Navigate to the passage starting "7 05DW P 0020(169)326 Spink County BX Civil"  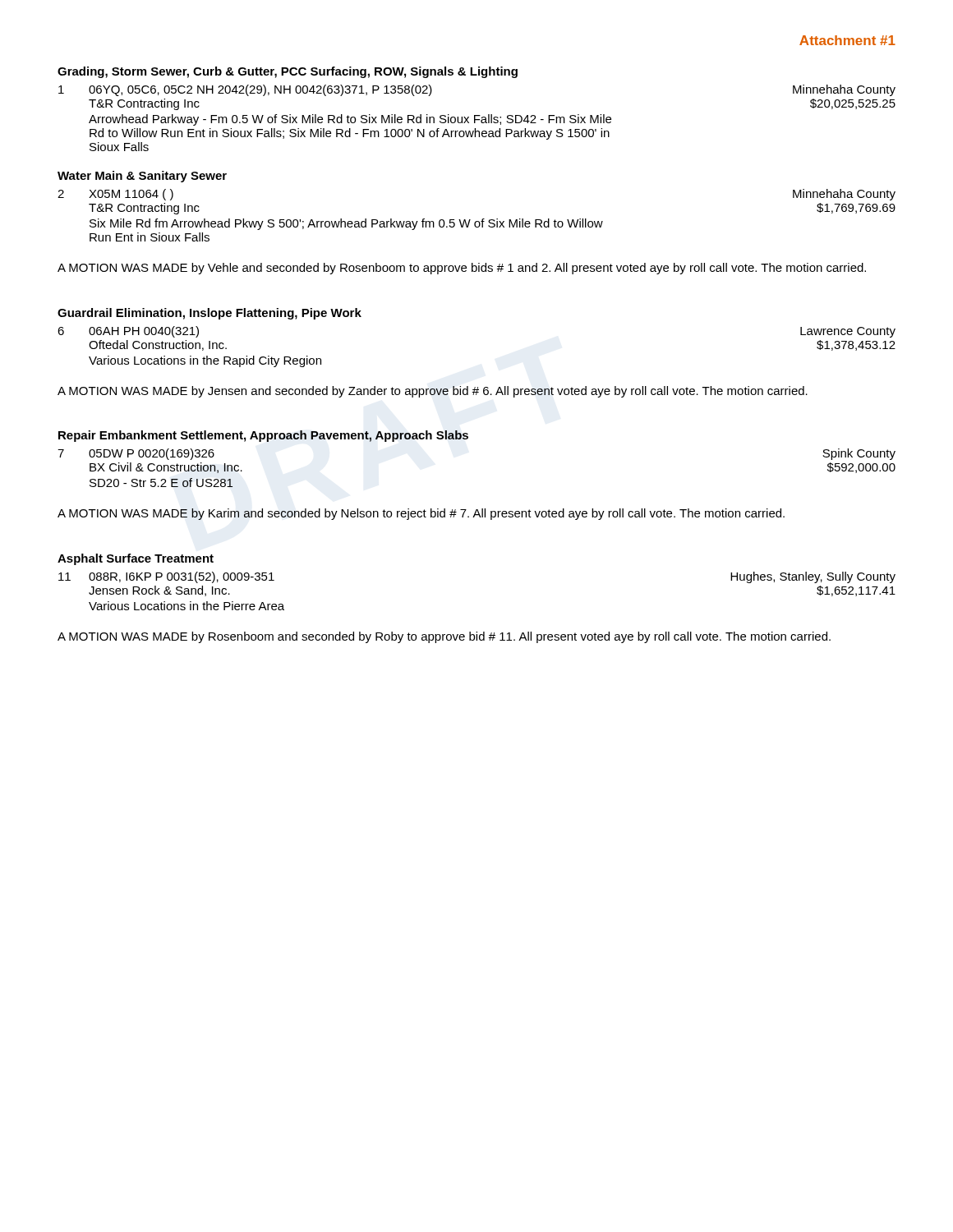[x=155, y=454]
